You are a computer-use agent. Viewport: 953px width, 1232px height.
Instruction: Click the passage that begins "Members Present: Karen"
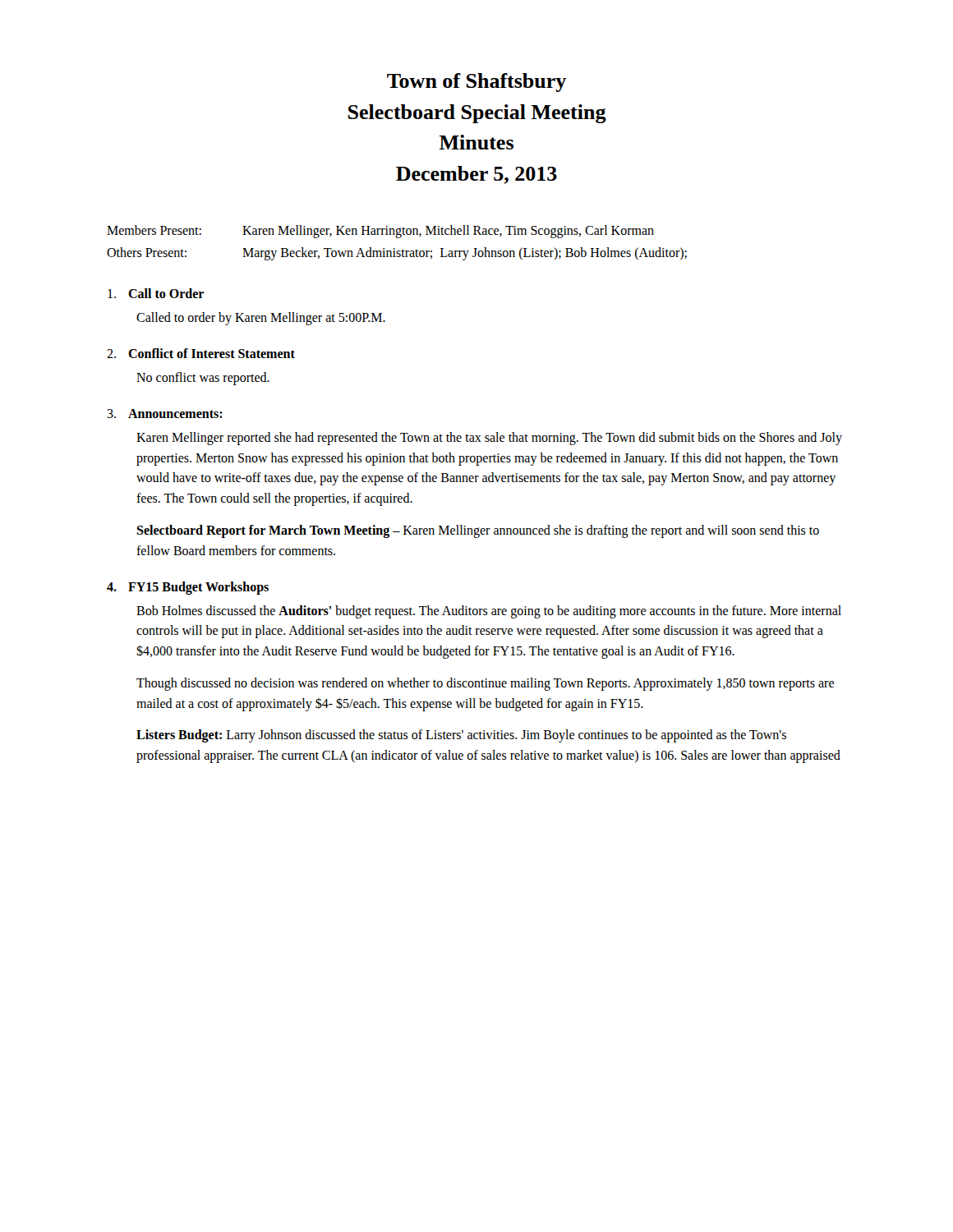pos(476,241)
